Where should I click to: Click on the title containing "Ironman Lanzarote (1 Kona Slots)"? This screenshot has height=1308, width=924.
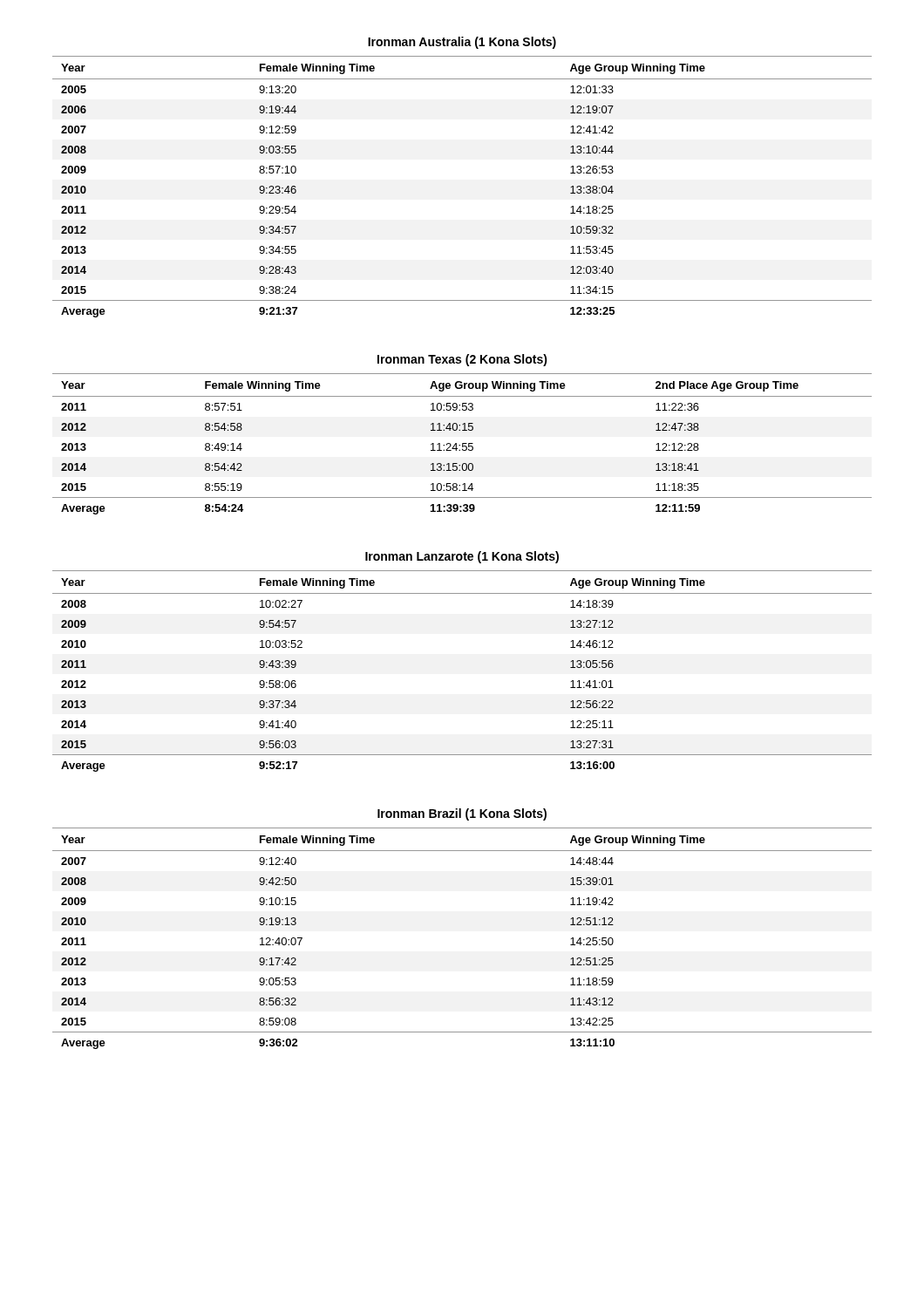462,556
